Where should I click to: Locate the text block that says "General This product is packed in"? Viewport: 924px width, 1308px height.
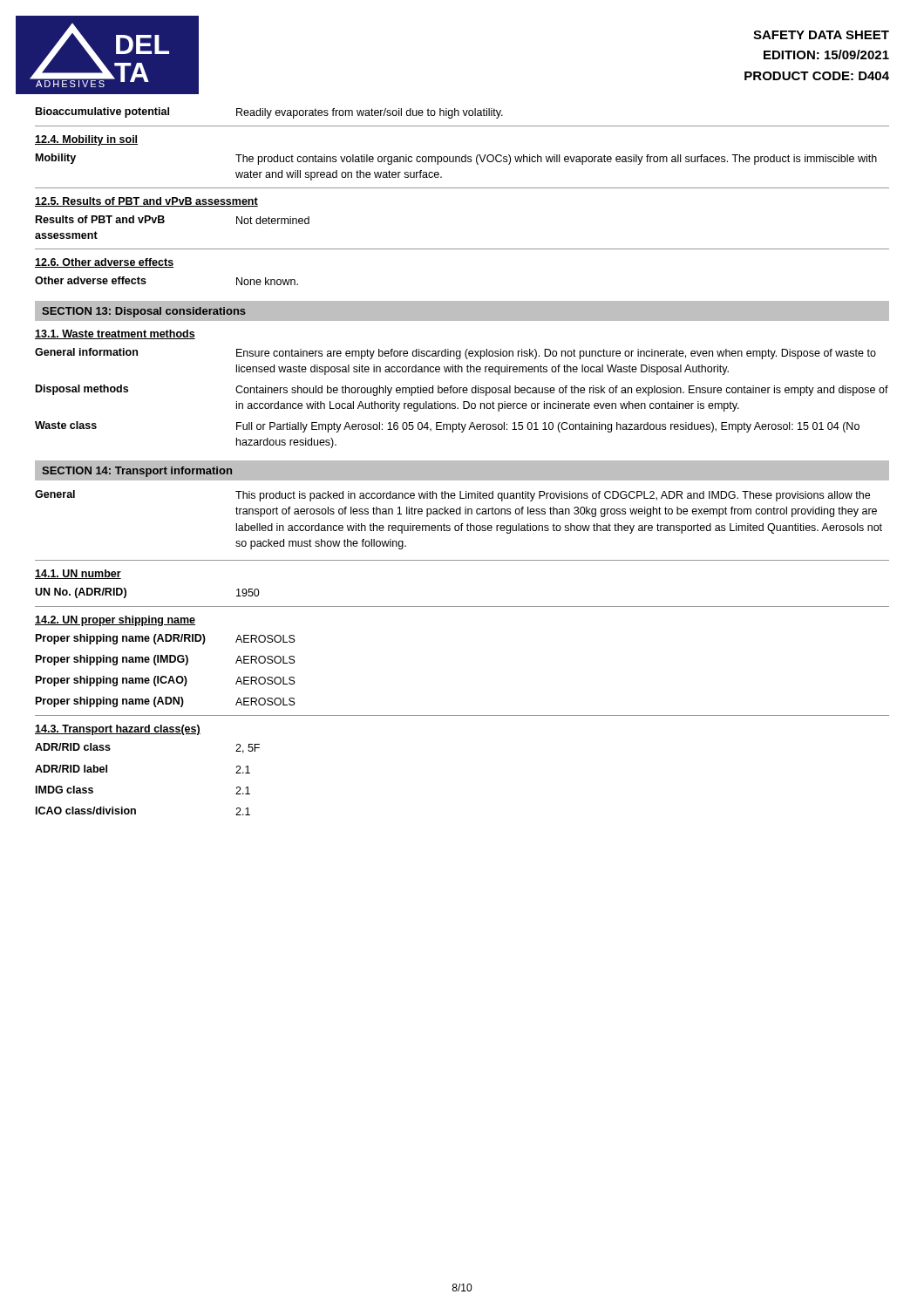(x=462, y=519)
